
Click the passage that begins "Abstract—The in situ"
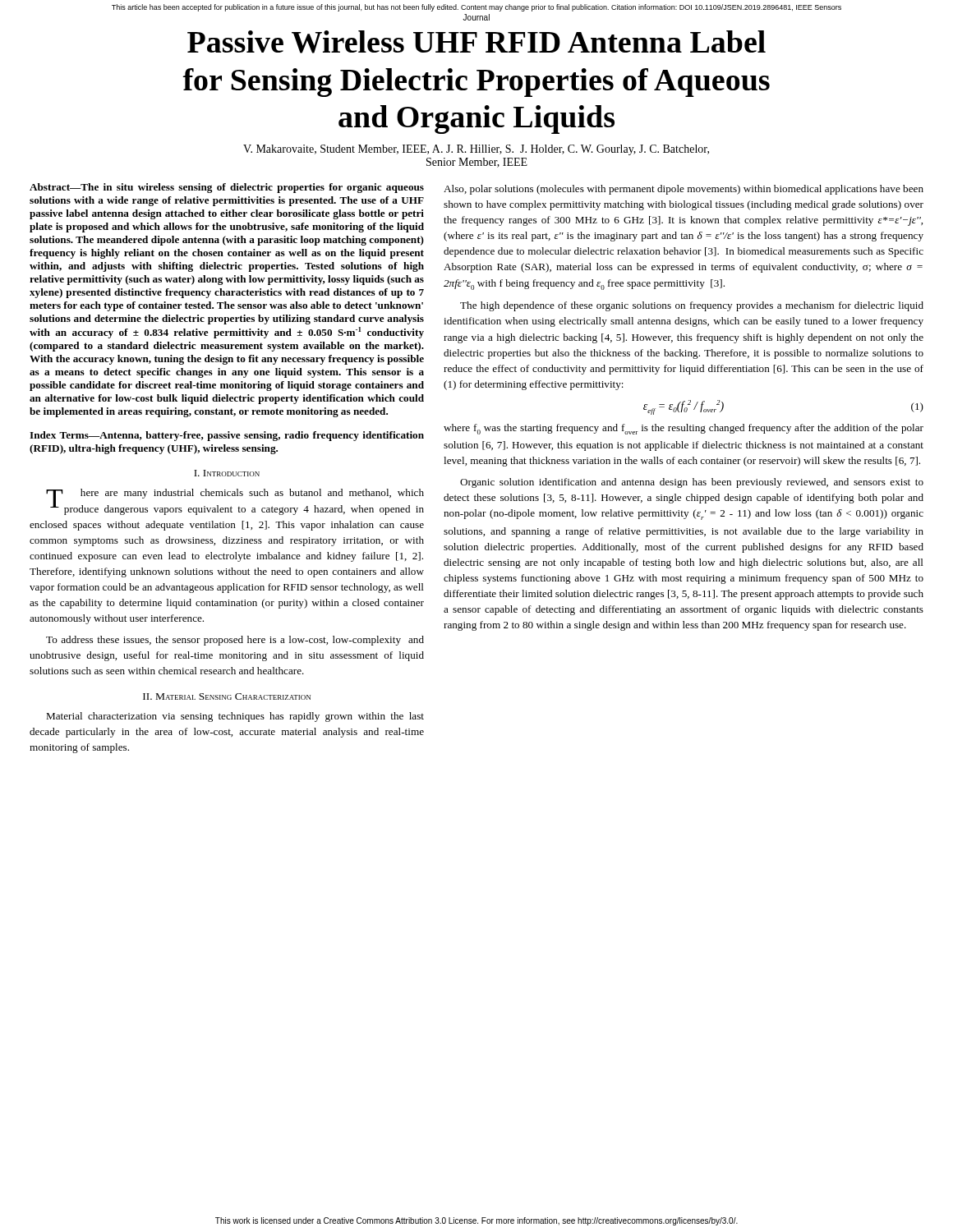click(227, 299)
